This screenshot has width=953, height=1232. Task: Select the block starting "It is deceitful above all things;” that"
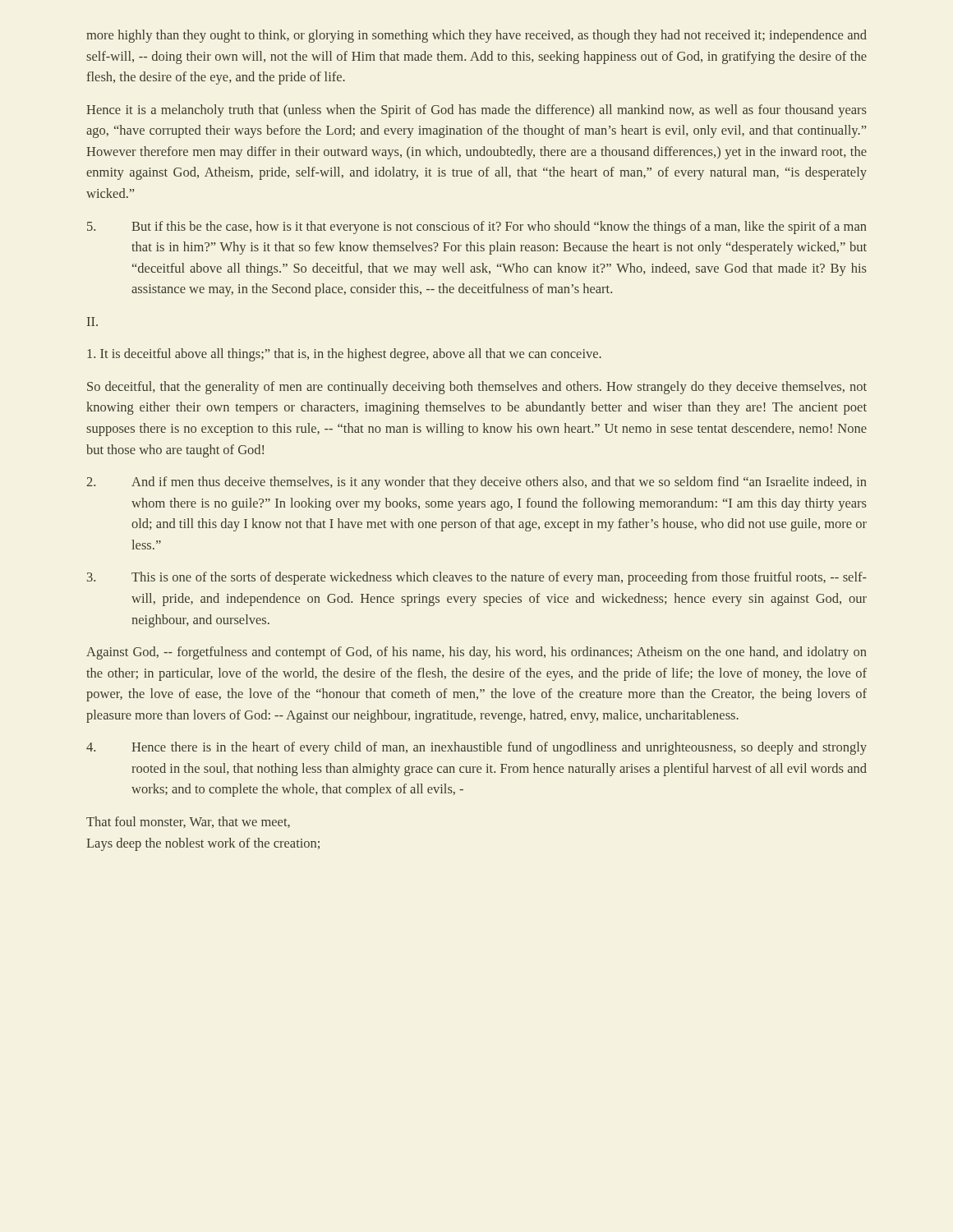[344, 354]
